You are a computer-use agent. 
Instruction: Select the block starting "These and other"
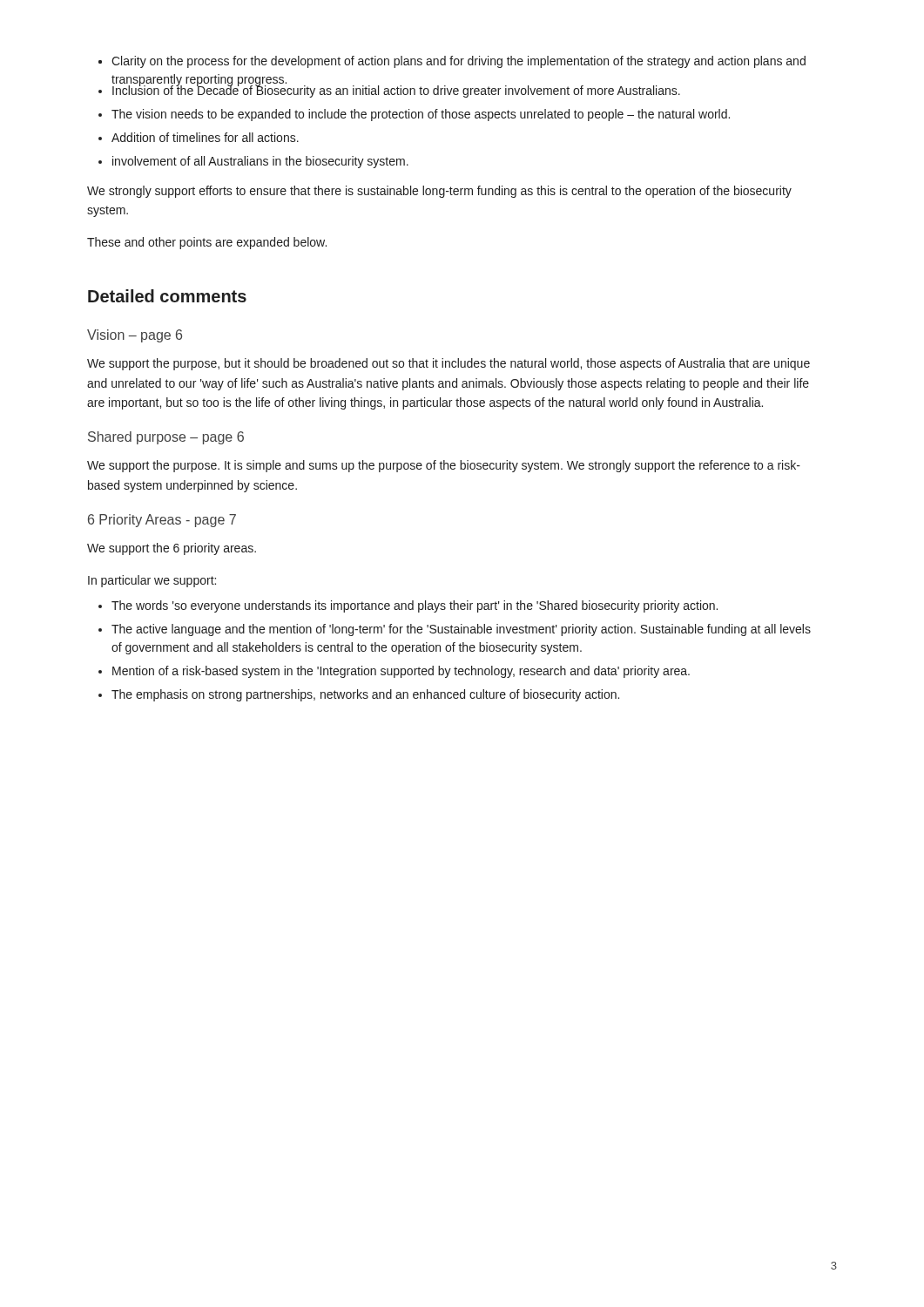point(207,243)
